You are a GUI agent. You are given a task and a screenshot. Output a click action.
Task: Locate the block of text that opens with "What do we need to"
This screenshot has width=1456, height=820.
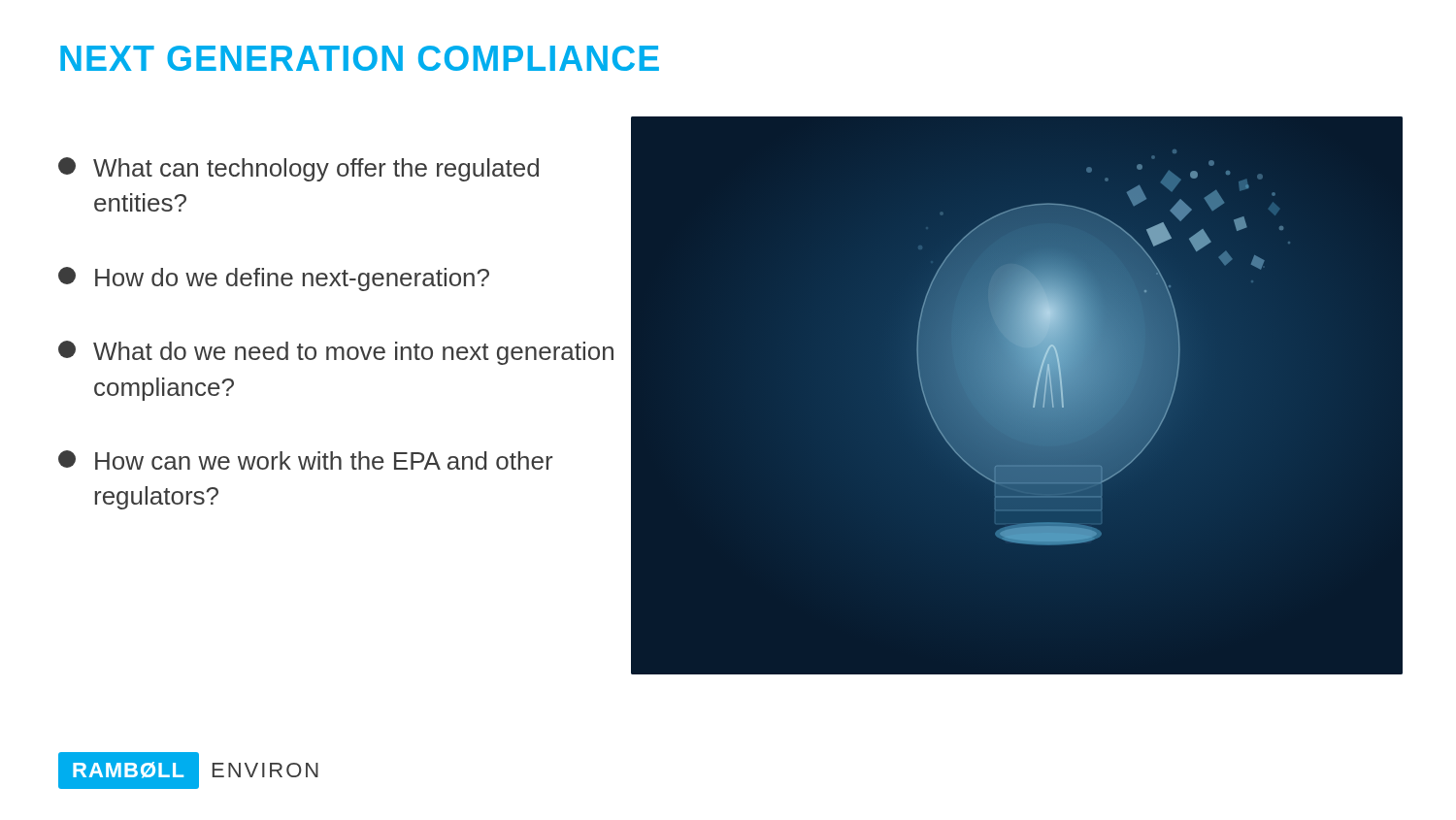coord(340,369)
